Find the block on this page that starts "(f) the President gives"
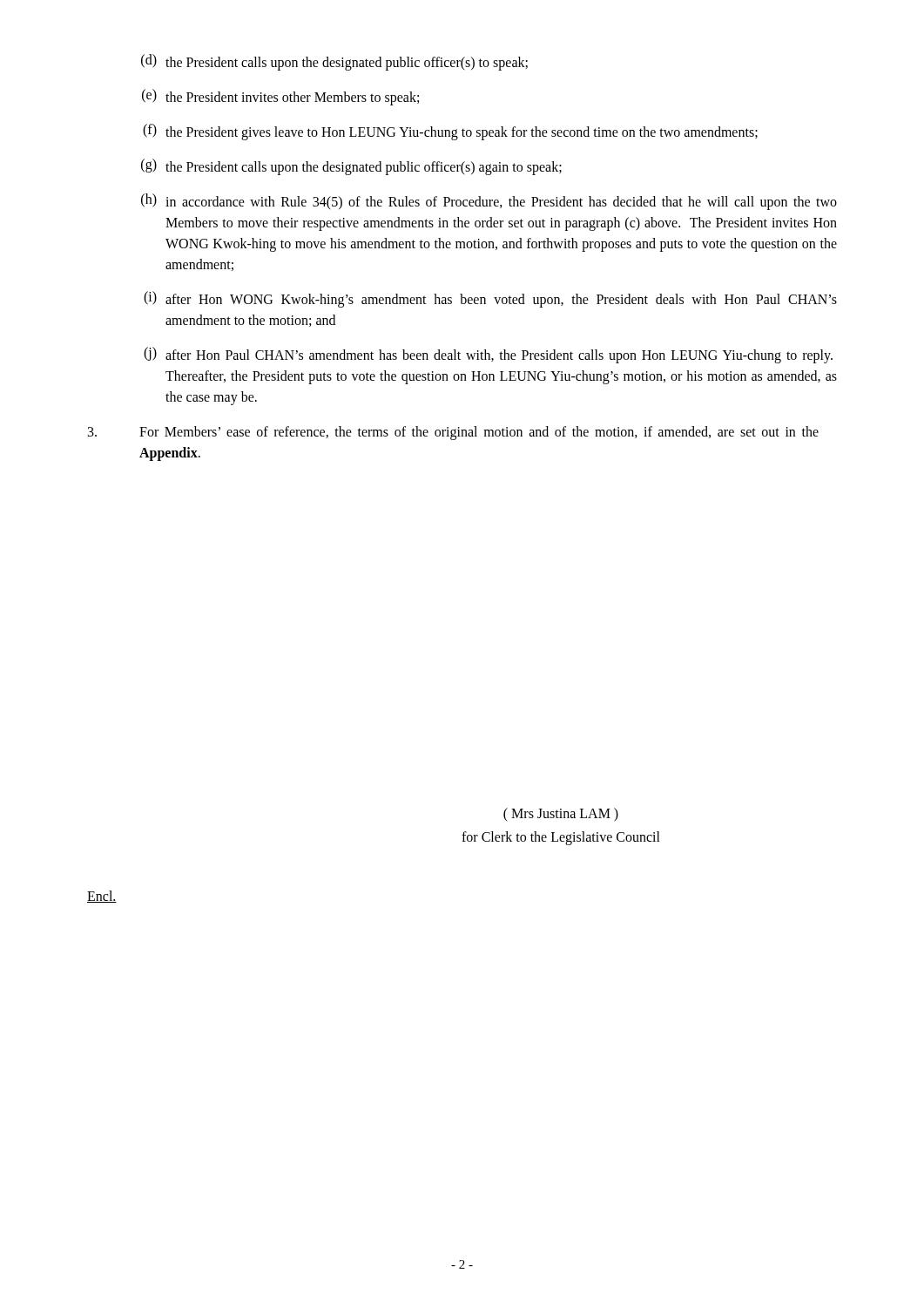This screenshot has width=924, height=1307. click(x=462, y=132)
